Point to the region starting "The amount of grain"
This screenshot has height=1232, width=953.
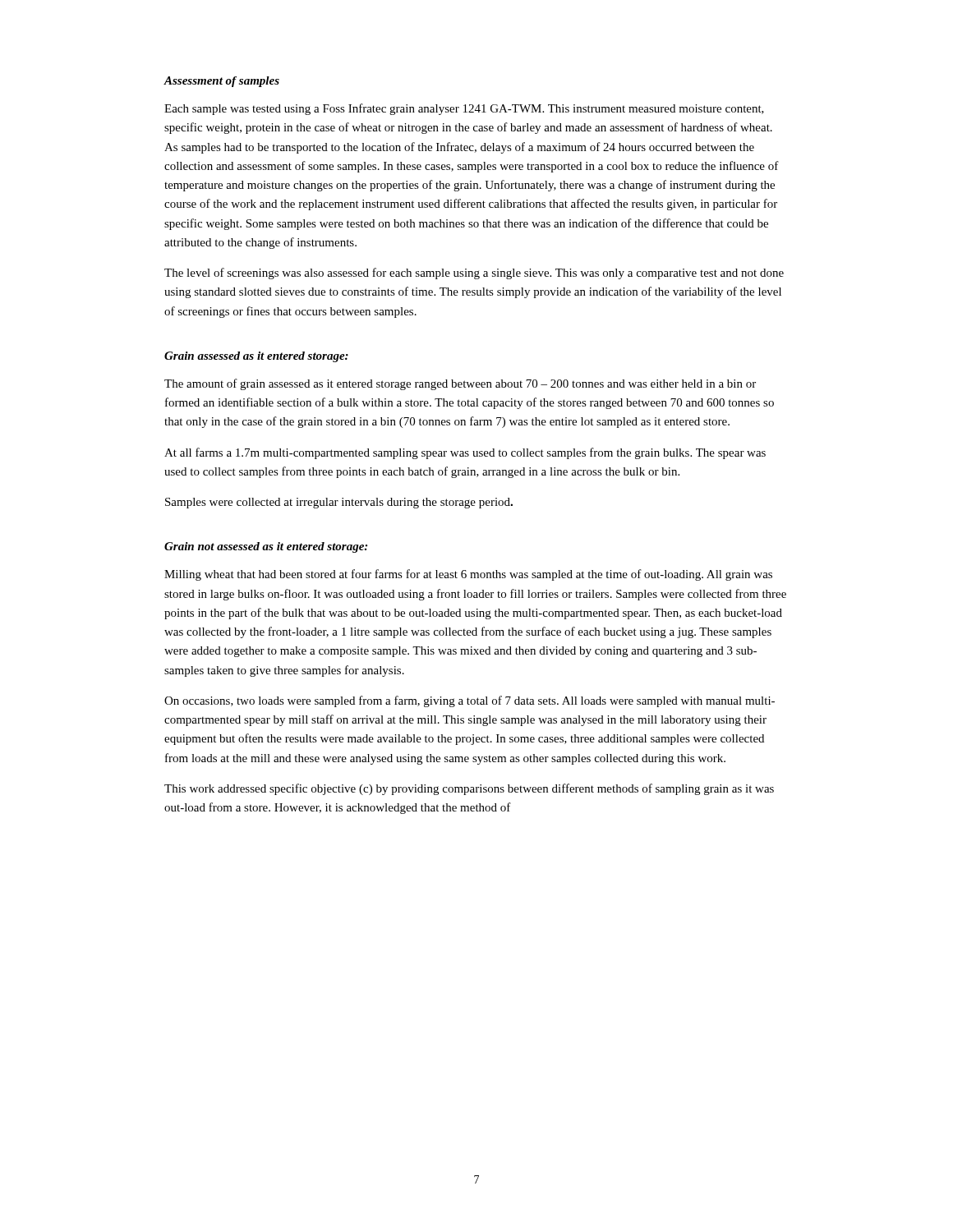tap(469, 402)
